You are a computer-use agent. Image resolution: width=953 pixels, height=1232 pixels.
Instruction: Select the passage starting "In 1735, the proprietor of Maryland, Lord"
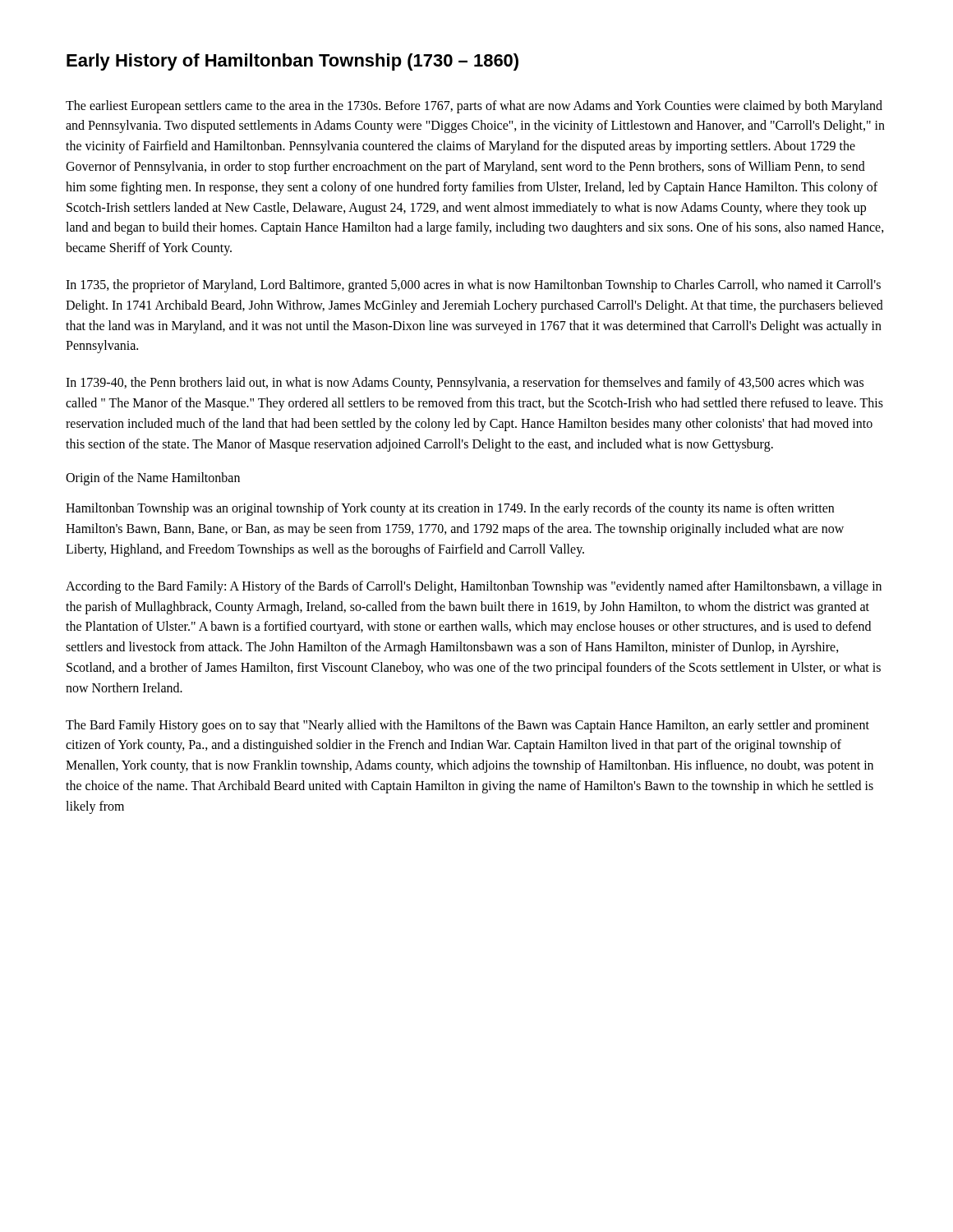pos(474,315)
